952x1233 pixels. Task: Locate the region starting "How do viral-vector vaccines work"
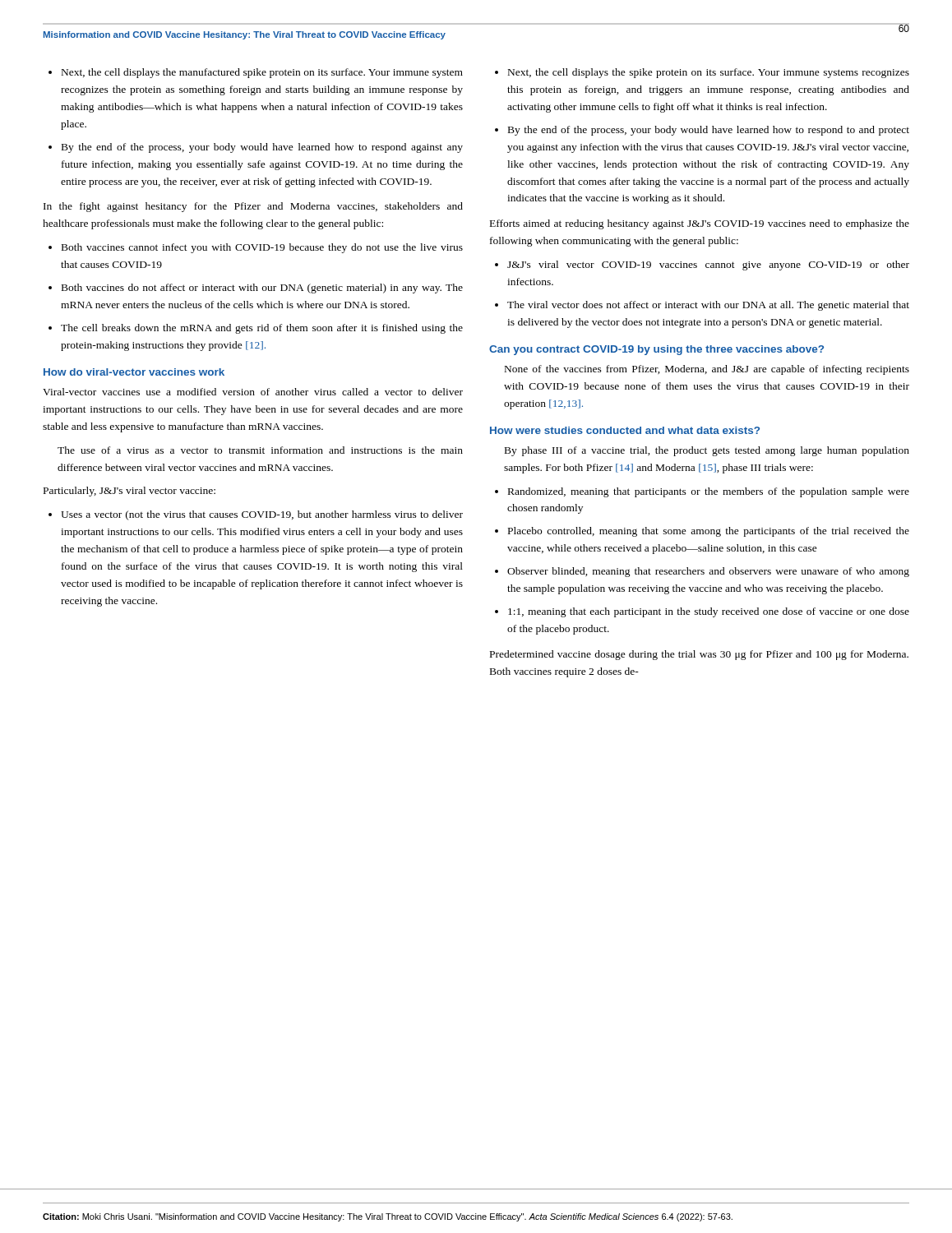[x=134, y=372]
